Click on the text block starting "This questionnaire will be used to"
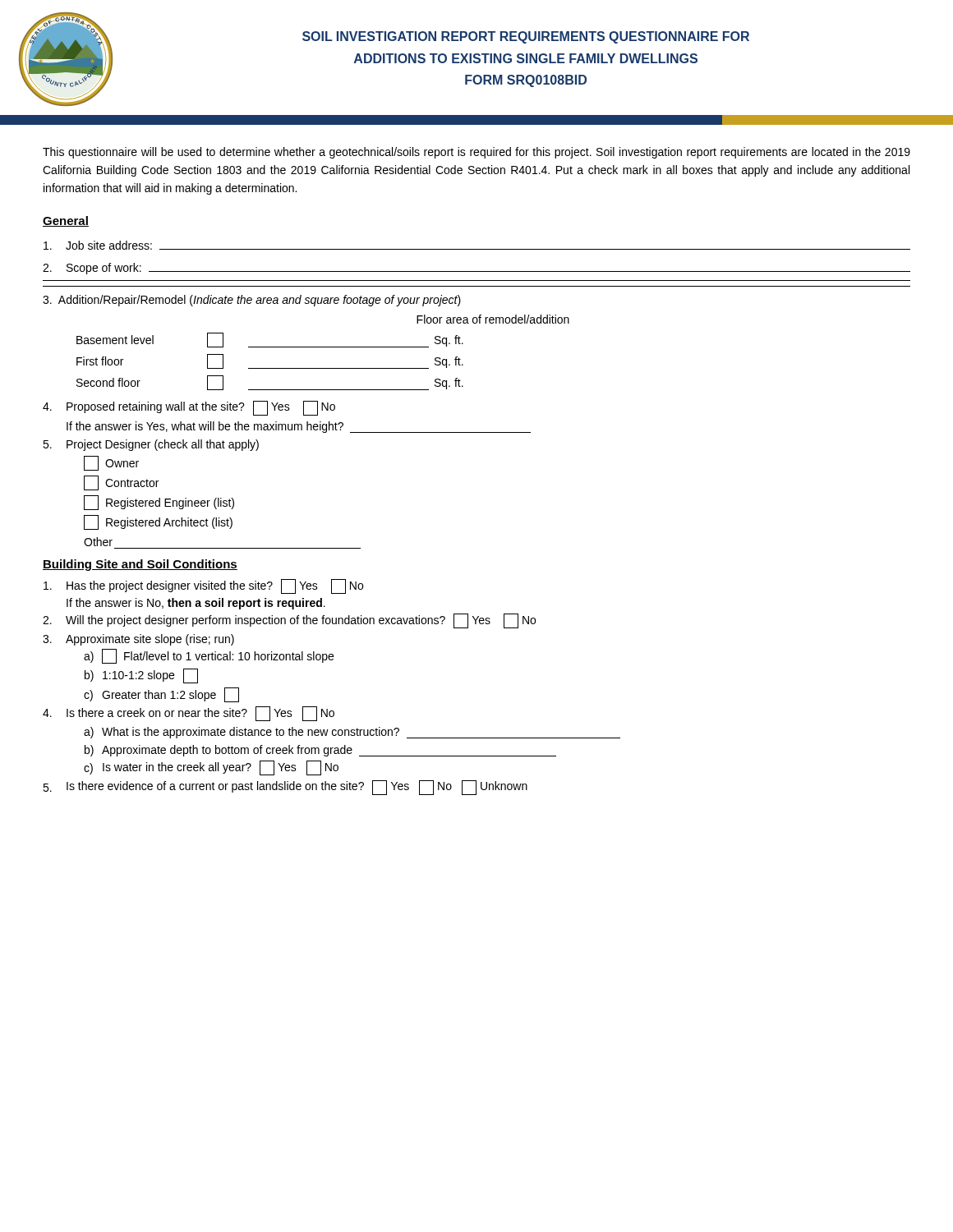Screen dimensions: 1232x953 coord(476,170)
